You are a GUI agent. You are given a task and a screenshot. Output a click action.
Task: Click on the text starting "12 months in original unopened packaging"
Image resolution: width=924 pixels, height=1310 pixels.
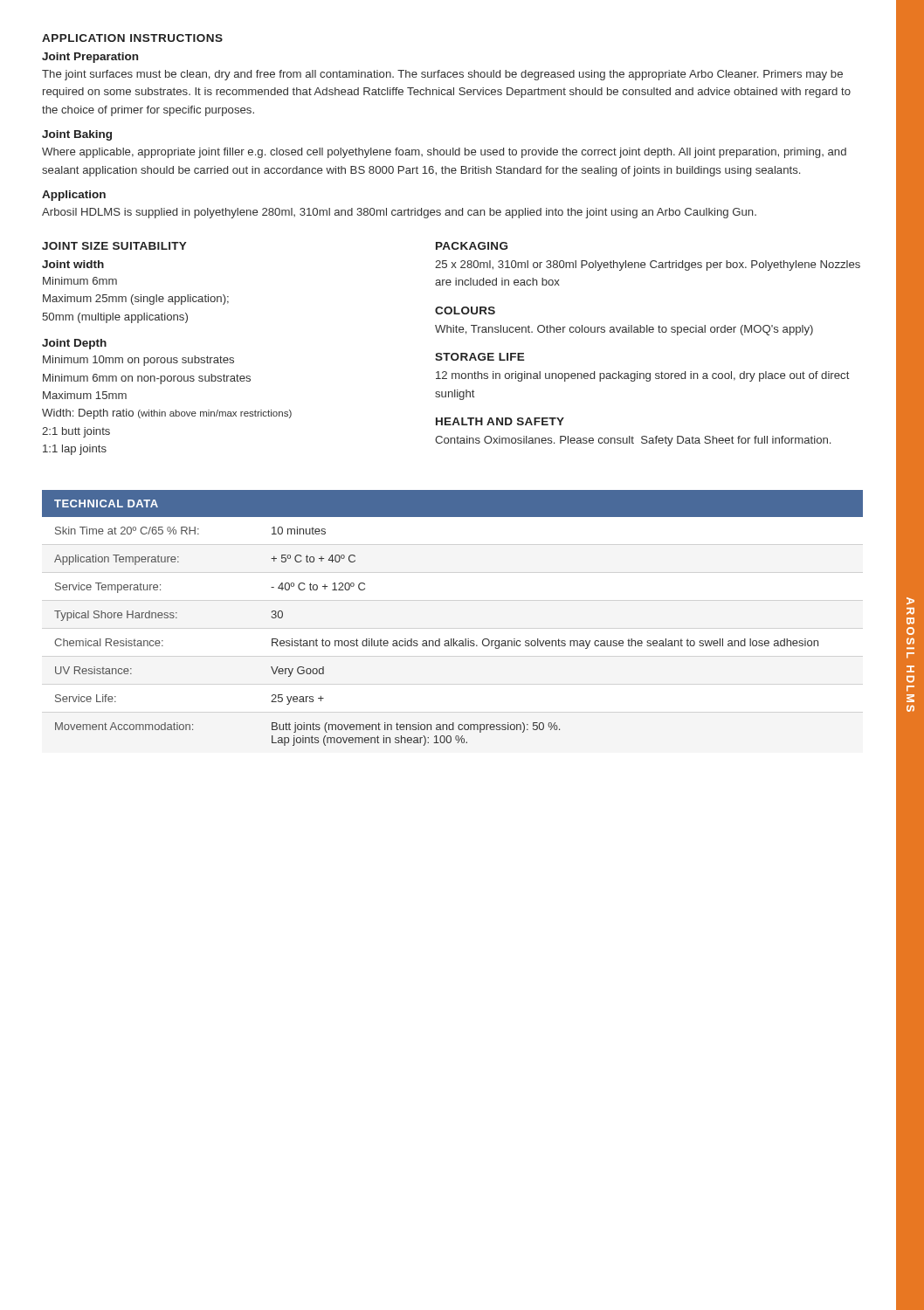pyautogui.click(x=642, y=384)
